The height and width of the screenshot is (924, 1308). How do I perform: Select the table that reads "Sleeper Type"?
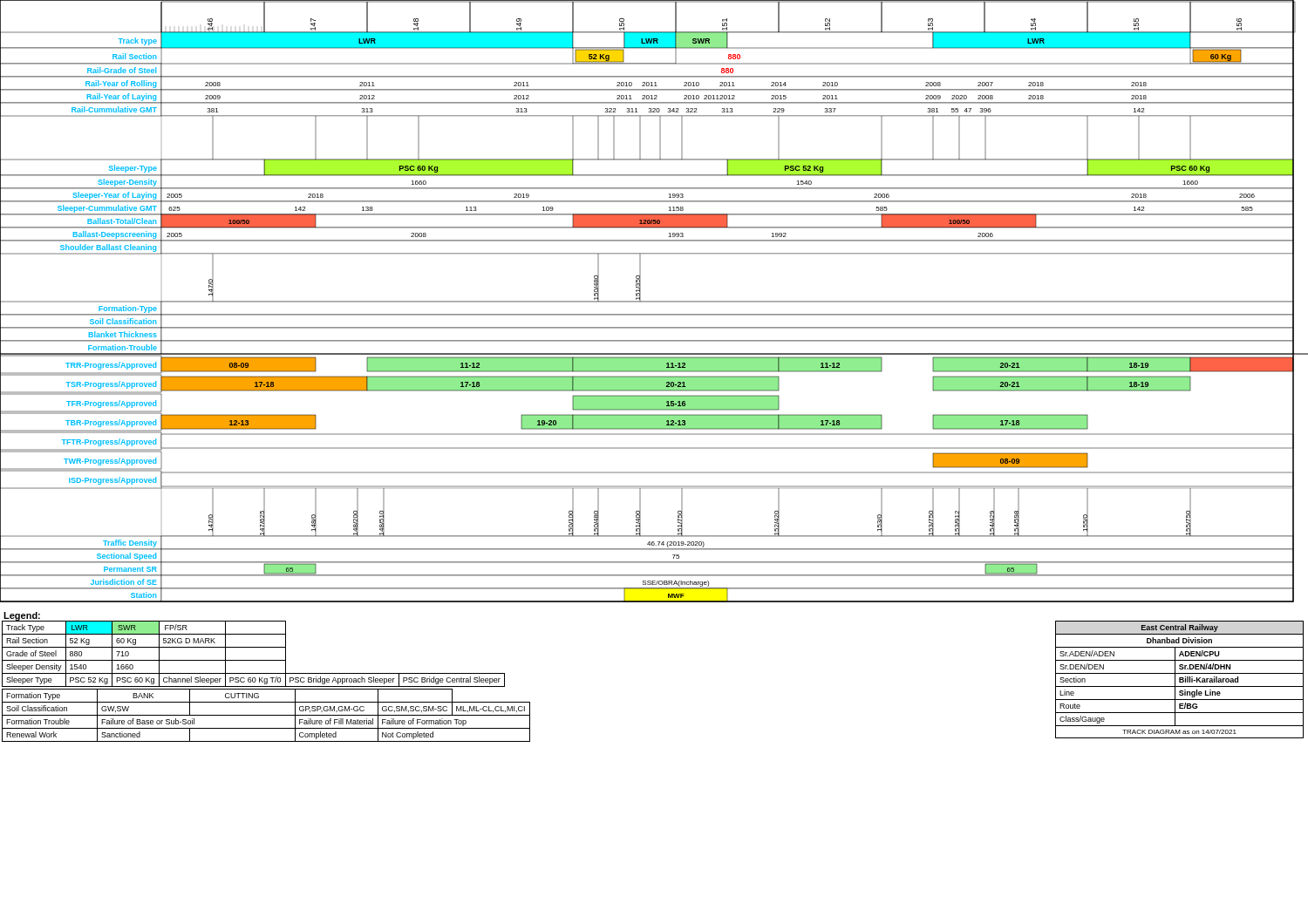pyautogui.click(x=525, y=681)
